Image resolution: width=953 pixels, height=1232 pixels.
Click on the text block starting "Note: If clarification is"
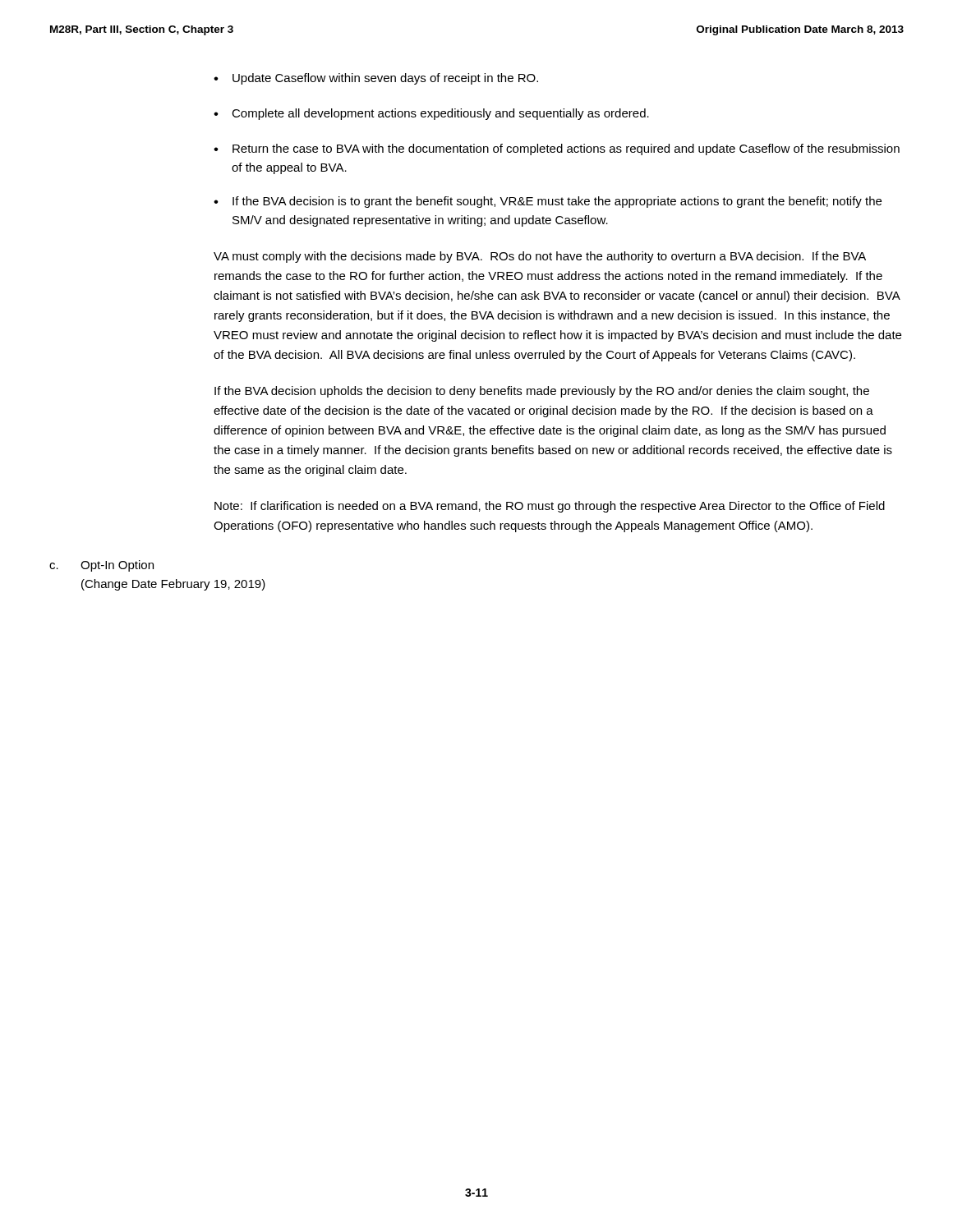click(549, 515)
